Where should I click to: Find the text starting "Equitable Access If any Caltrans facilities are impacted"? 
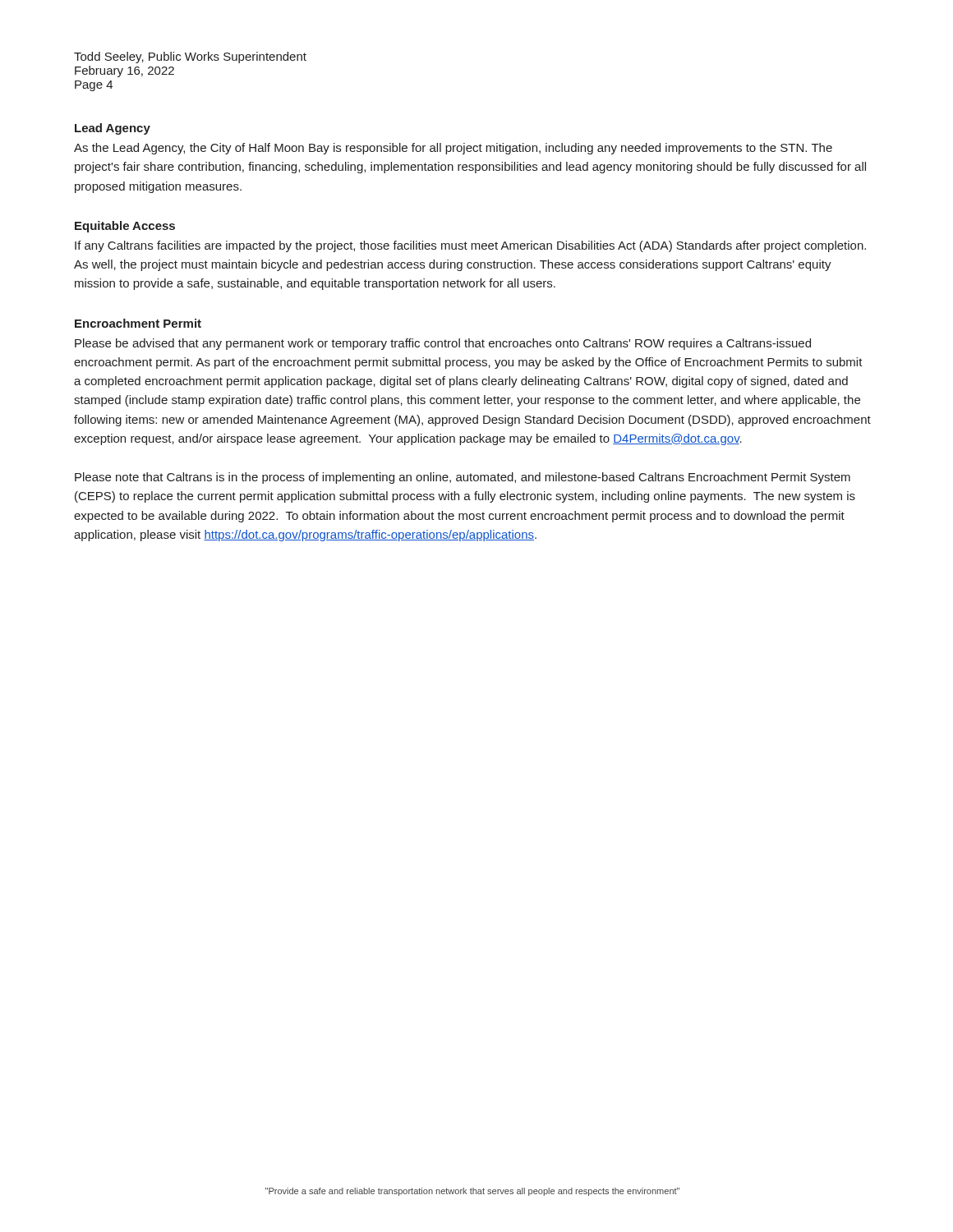(472, 256)
